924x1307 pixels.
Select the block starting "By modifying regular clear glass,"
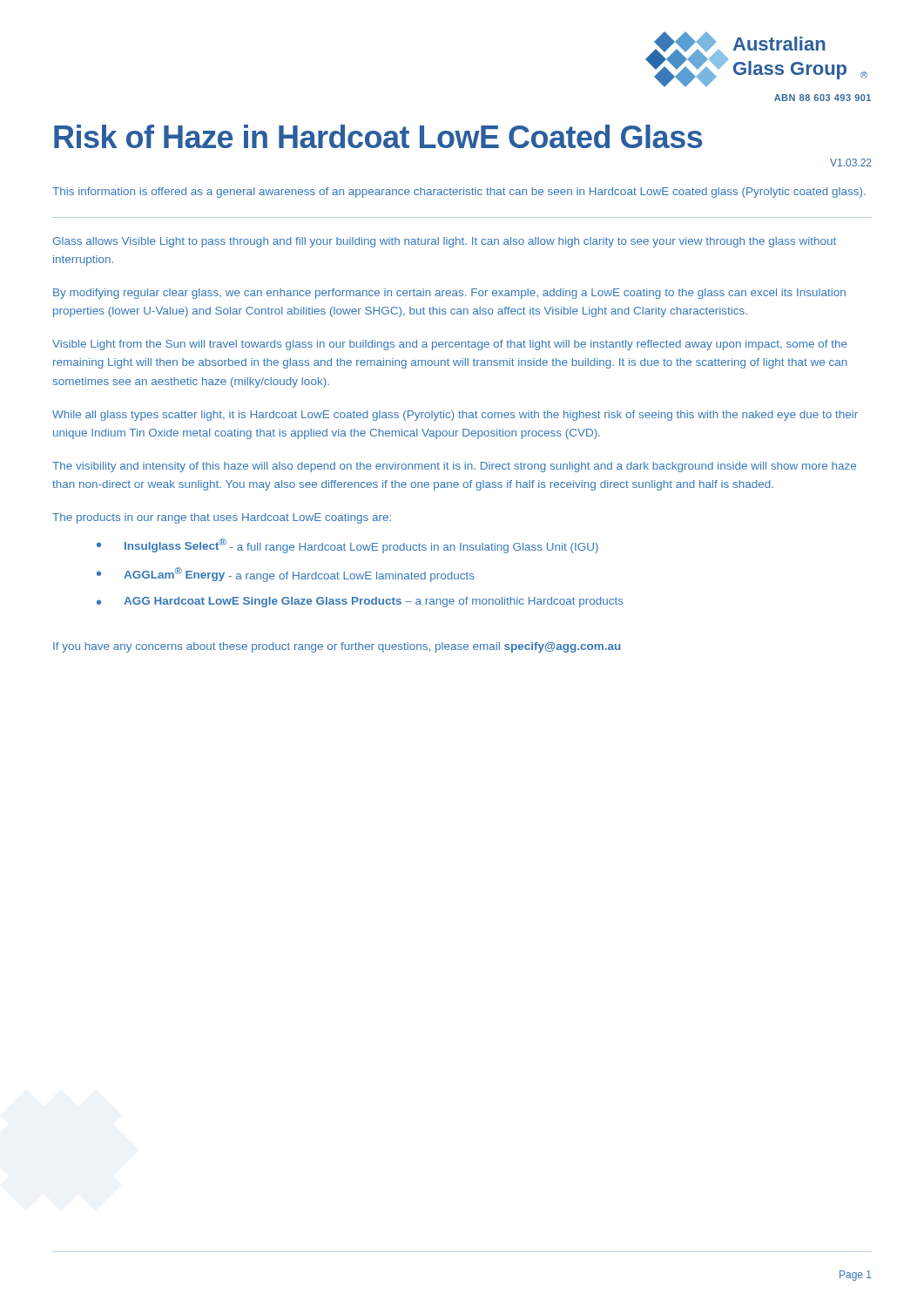(449, 302)
